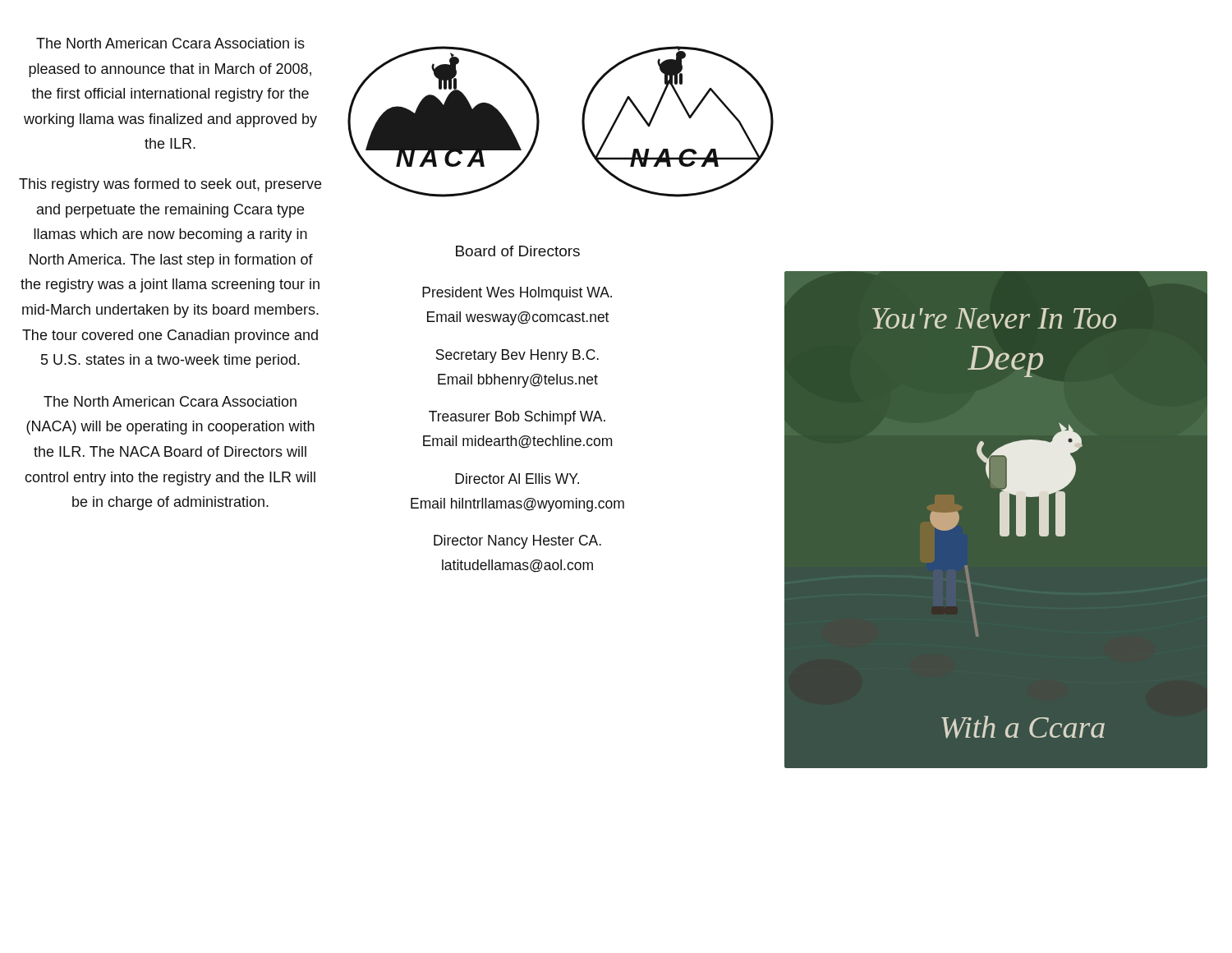Image resolution: width=1232 pixels, height=953 pixels.
Task: Locate the block of text that opens with "The North American"
Action: [x=170, y=273]
